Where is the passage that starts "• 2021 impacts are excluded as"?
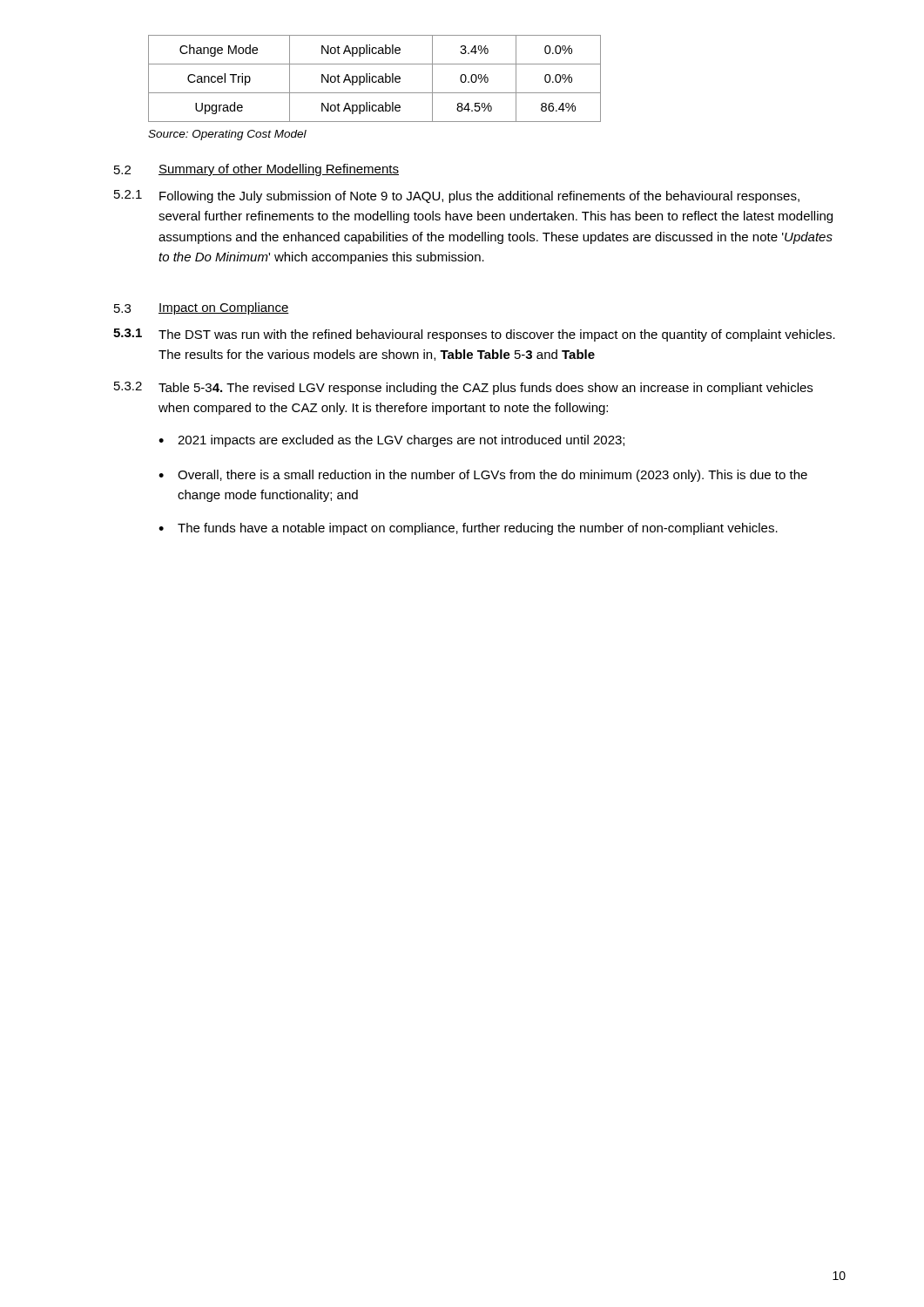Screen dimensions: 1307x924 point(392,441)
